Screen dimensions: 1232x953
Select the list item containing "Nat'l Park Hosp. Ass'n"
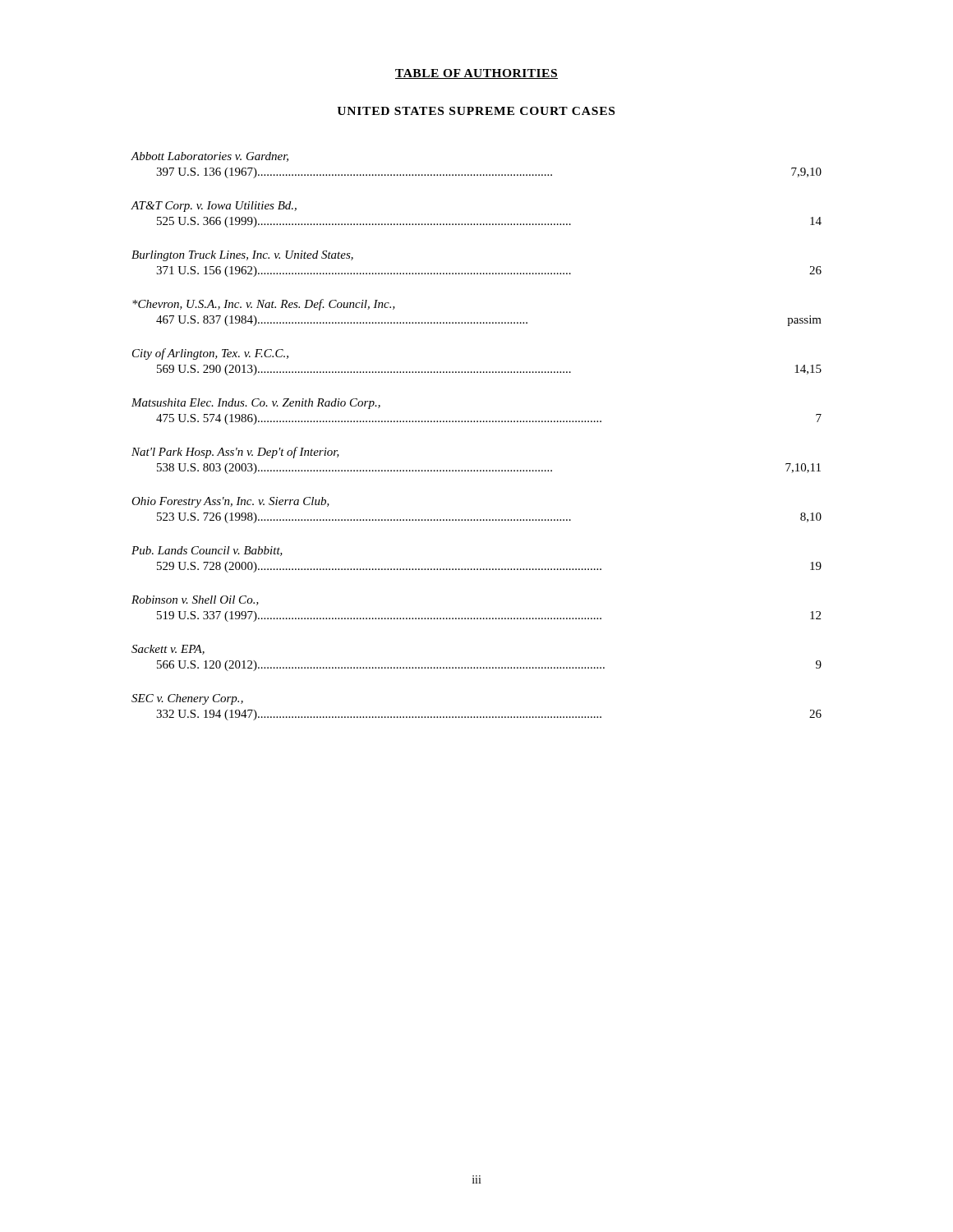point(476,460)
